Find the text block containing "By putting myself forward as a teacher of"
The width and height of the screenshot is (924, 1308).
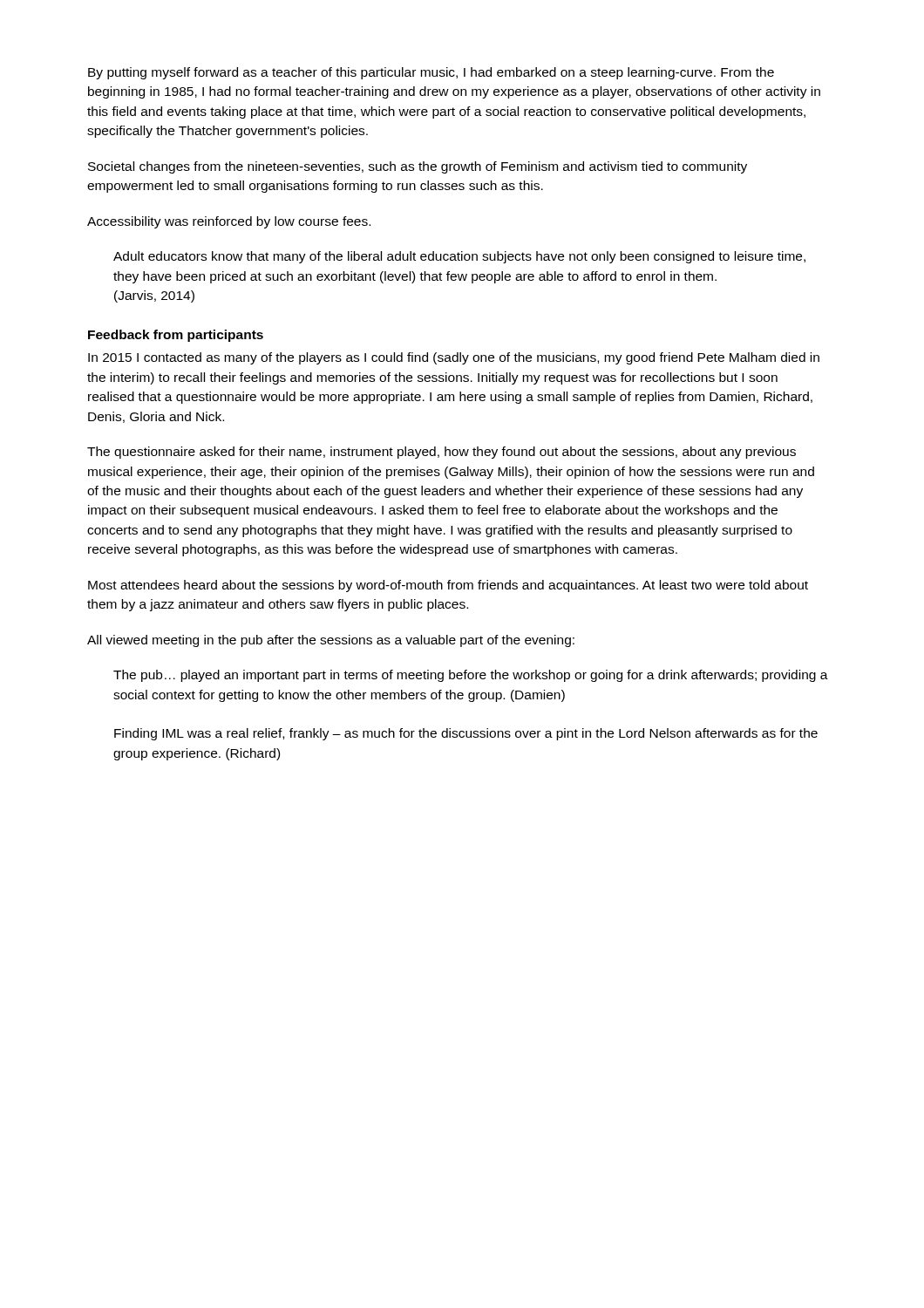click(454, 101)
